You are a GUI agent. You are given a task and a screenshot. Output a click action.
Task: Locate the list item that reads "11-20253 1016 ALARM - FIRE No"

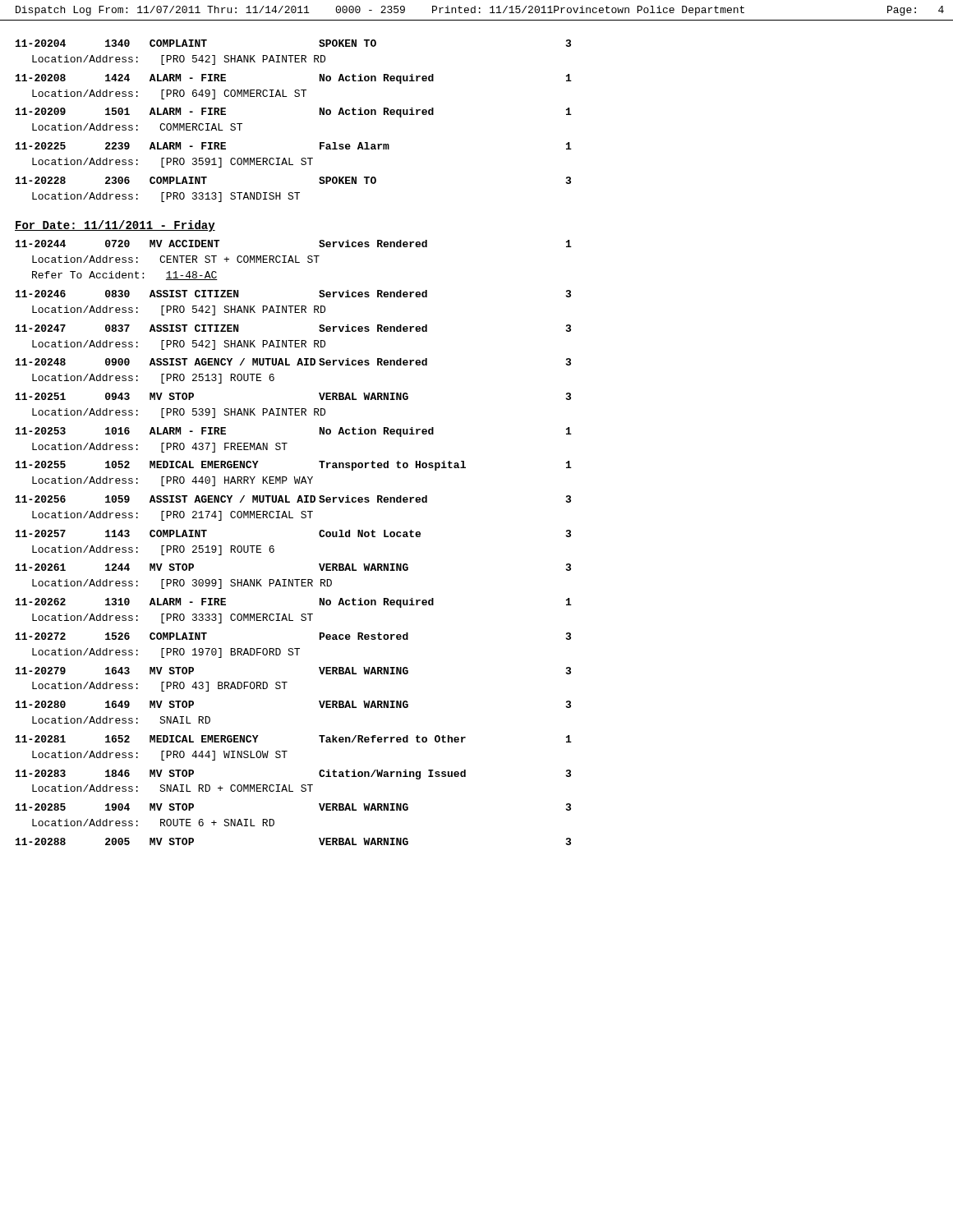(37, 432)
